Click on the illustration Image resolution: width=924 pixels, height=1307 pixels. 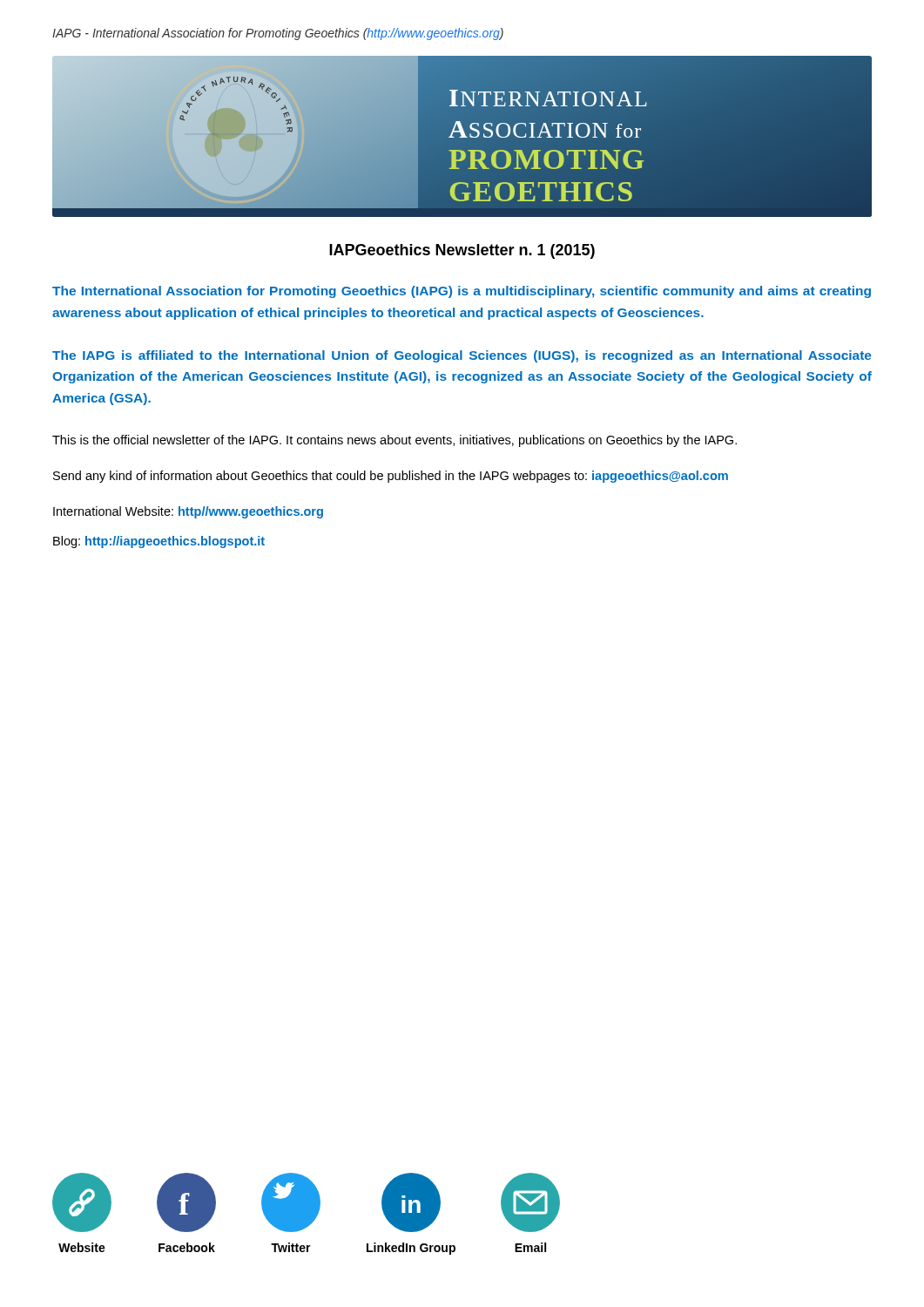coord(462,136)
